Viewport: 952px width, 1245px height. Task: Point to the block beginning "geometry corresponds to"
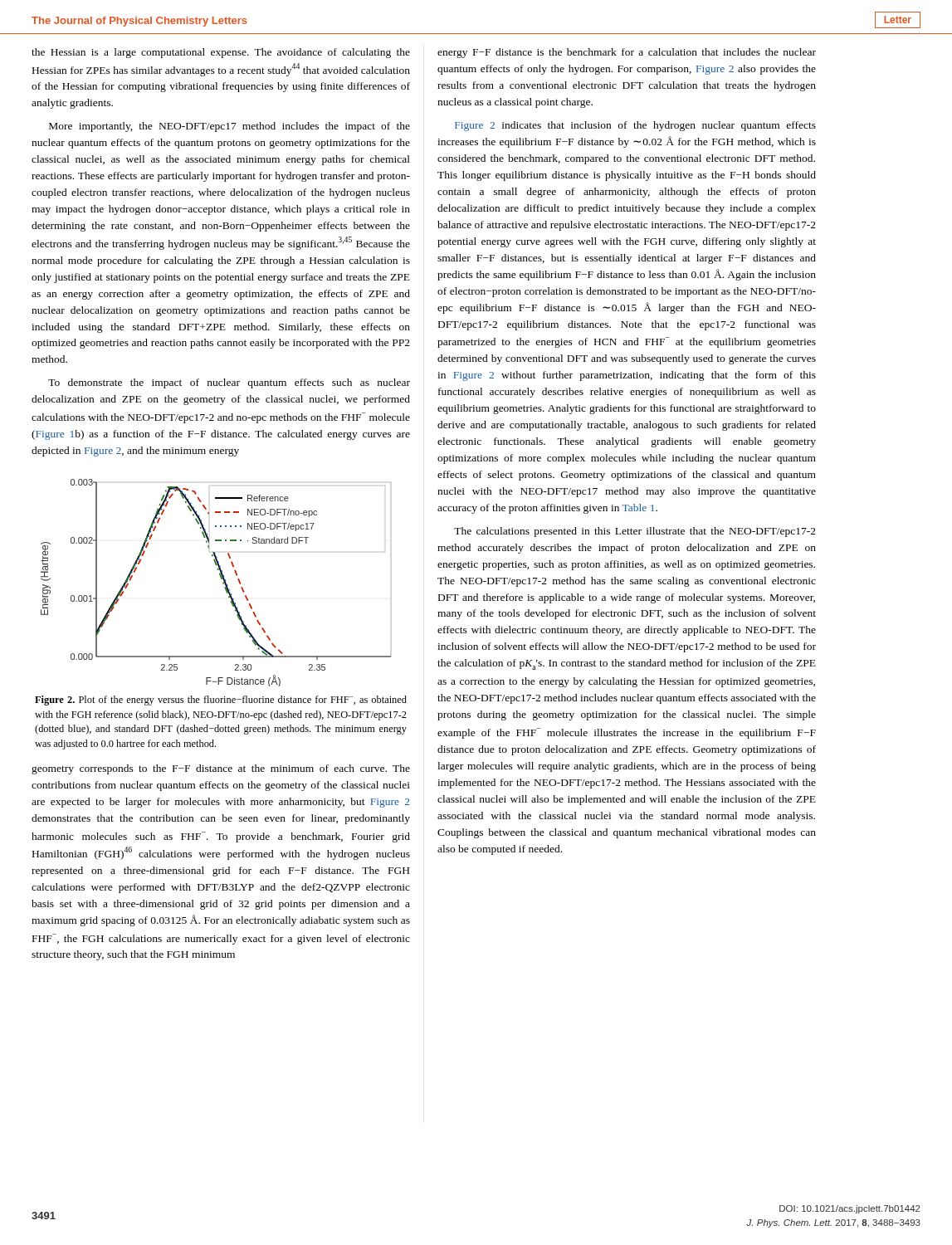point(221,861)
